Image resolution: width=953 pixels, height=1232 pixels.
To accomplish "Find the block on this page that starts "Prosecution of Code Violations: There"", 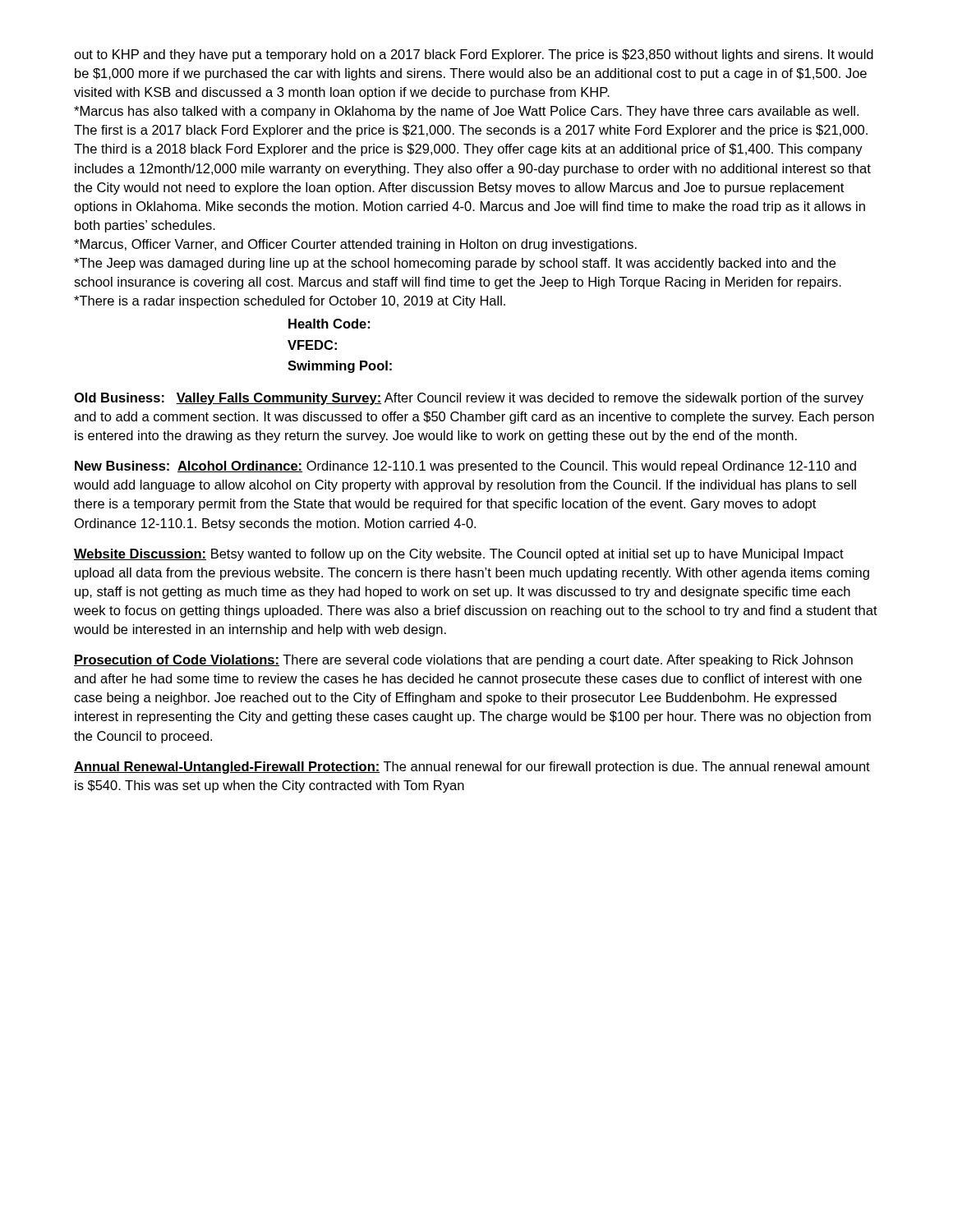I will point(476,698).
